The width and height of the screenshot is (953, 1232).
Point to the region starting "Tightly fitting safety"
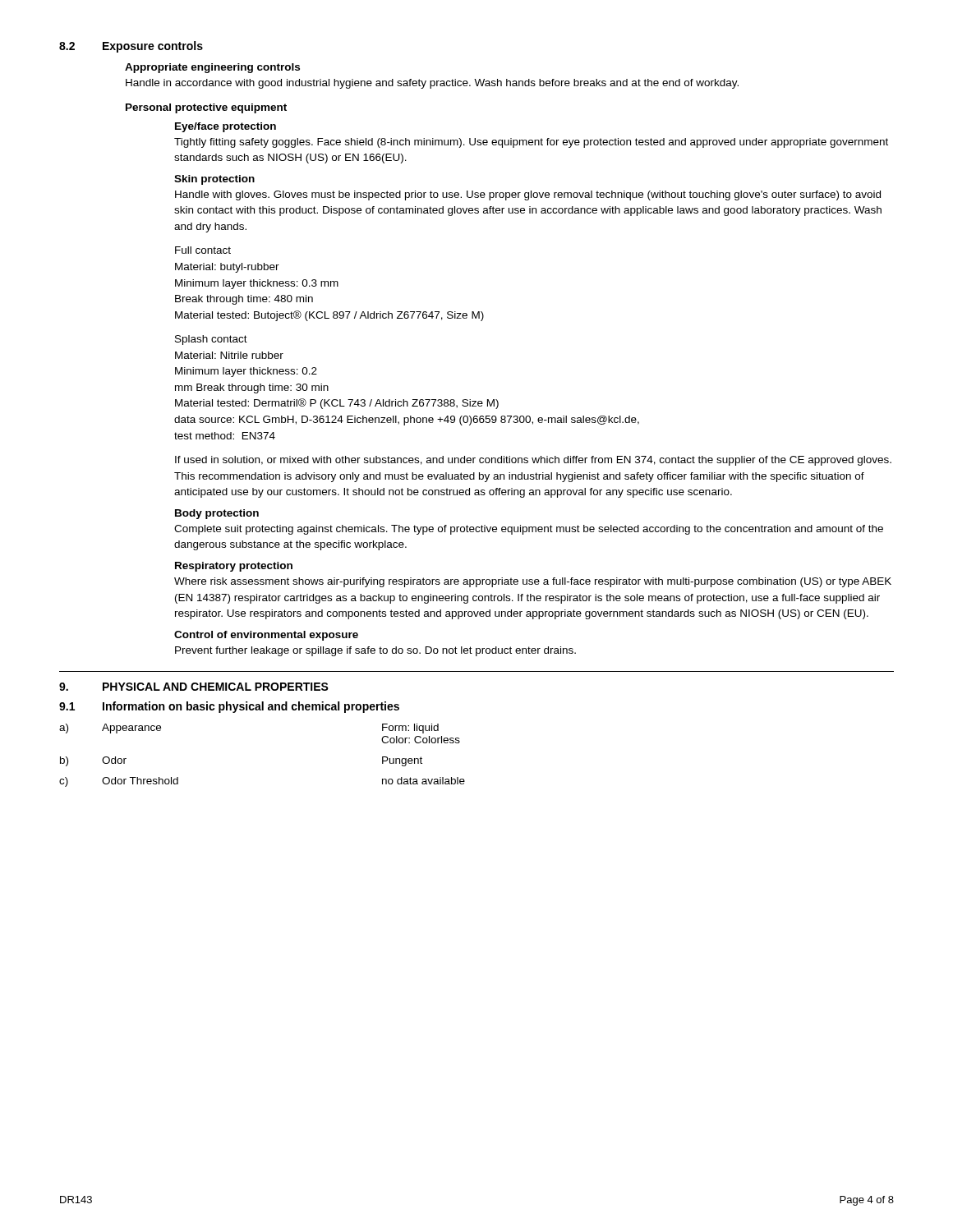531,149
